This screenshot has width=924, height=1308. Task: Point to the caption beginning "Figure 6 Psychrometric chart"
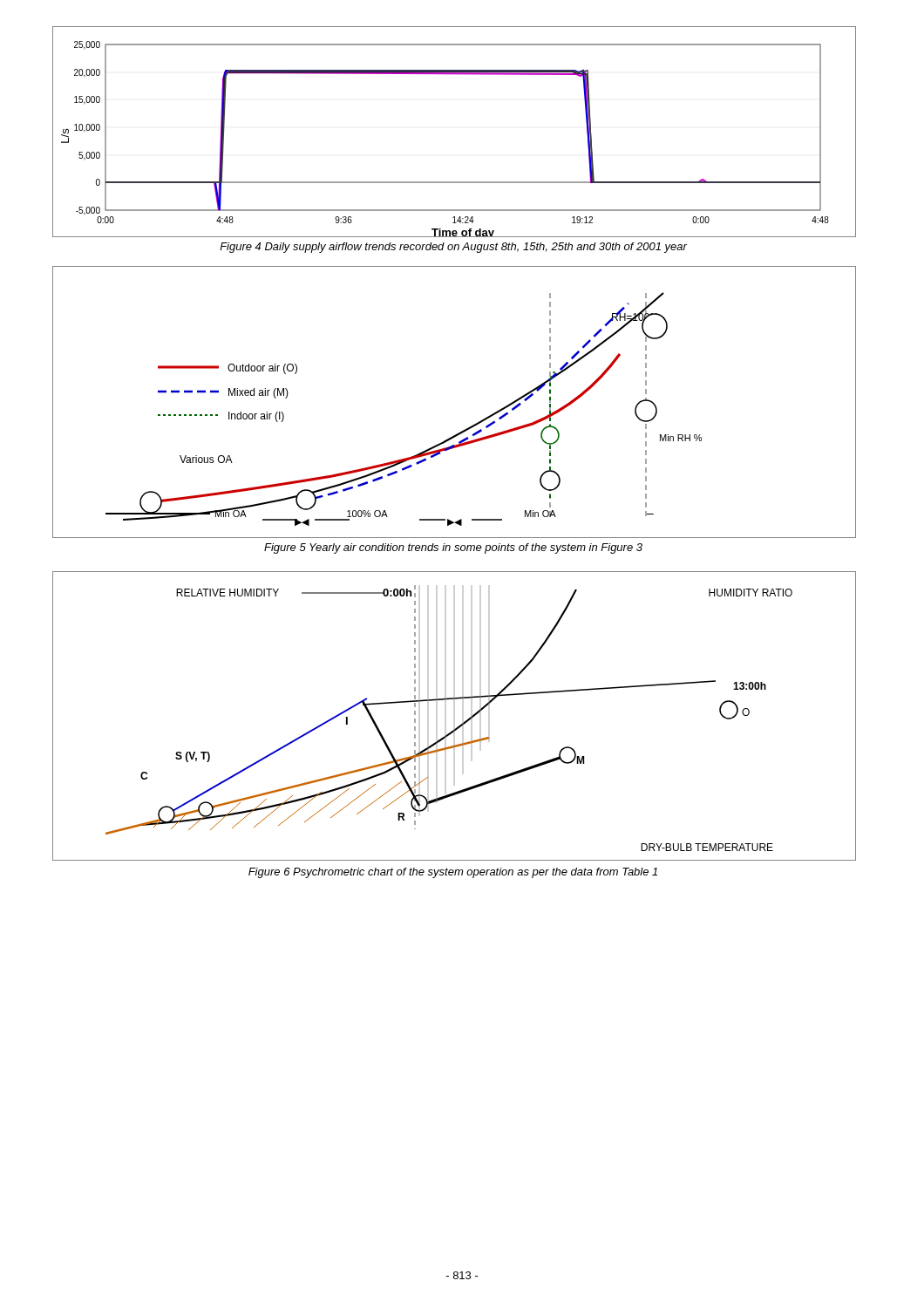453,872
